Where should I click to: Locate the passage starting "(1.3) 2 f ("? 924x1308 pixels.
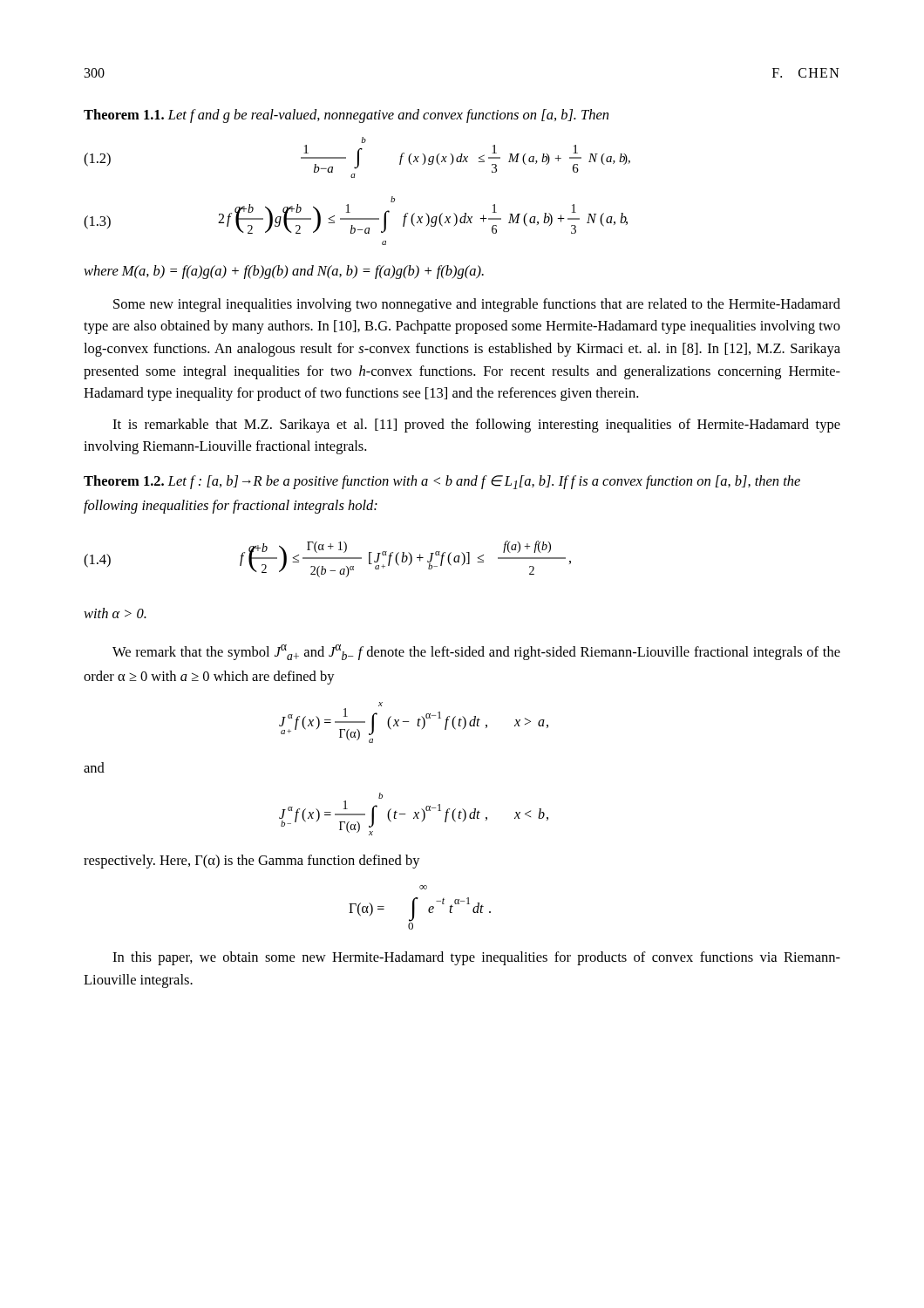point(462,221)
